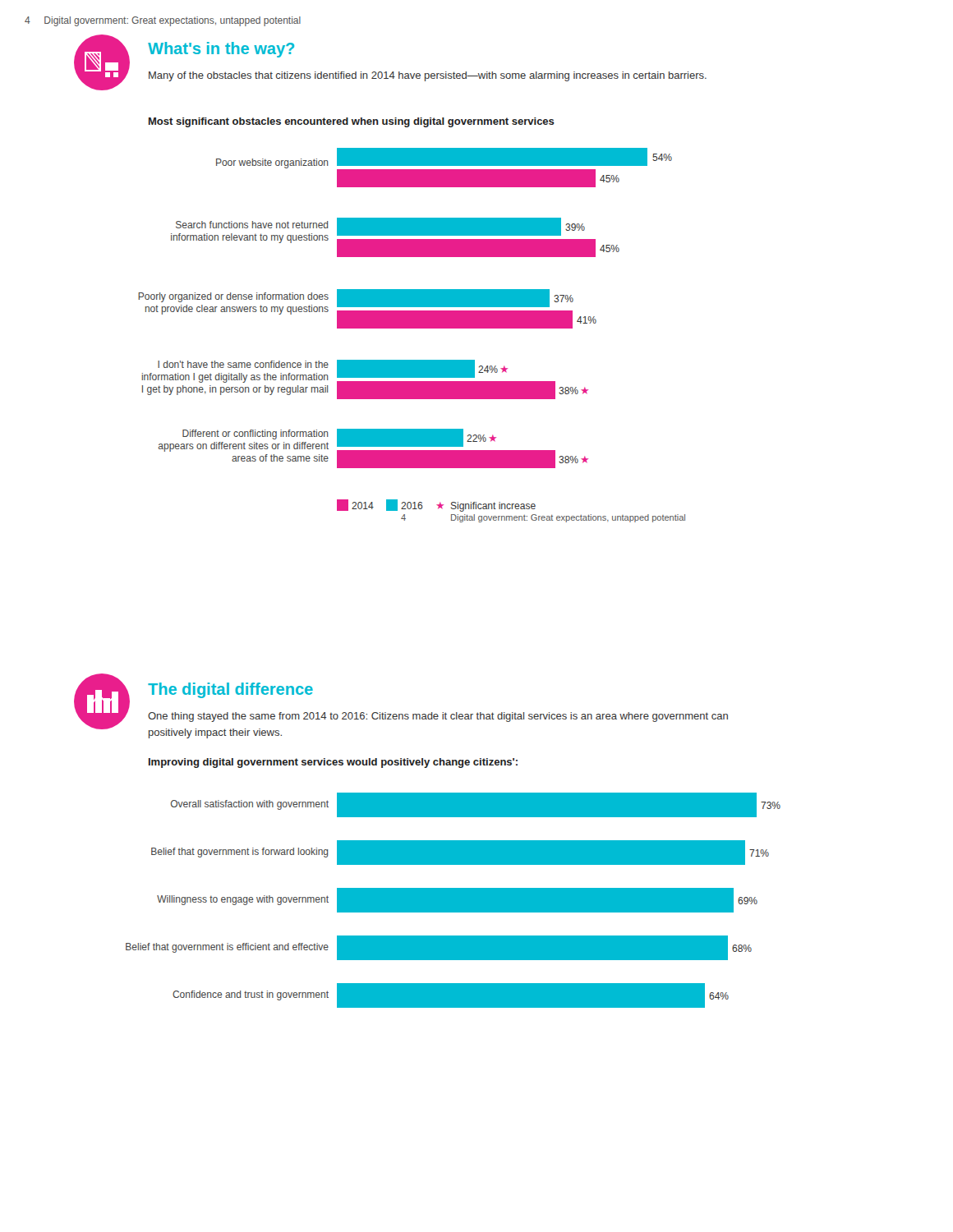Viewport: 953px width, 1232px height.
Task: Select the text block starting "What's in the"
Action: click(222, 48)
